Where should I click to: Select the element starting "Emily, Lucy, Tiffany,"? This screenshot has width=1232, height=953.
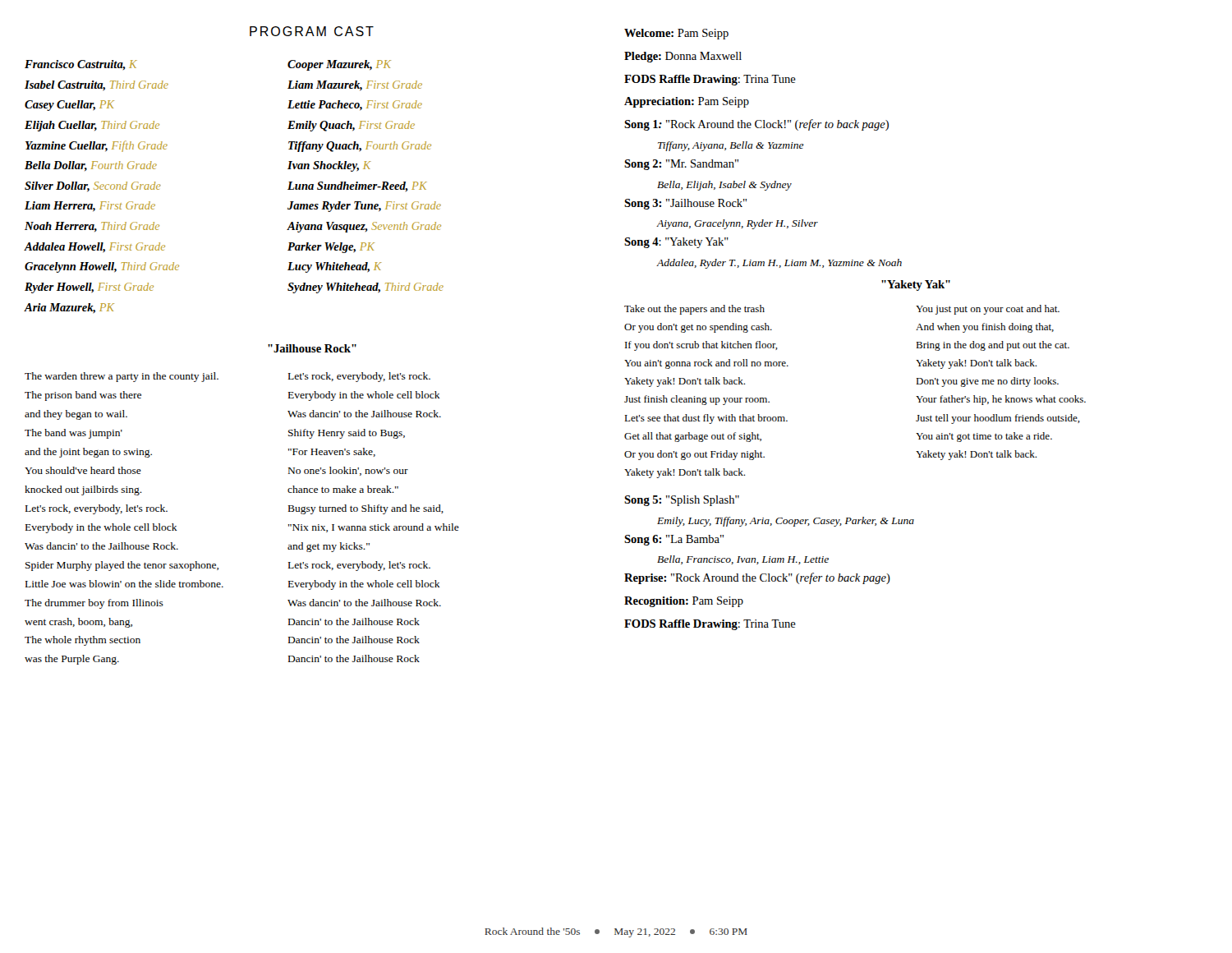click(x=786, y=520)
